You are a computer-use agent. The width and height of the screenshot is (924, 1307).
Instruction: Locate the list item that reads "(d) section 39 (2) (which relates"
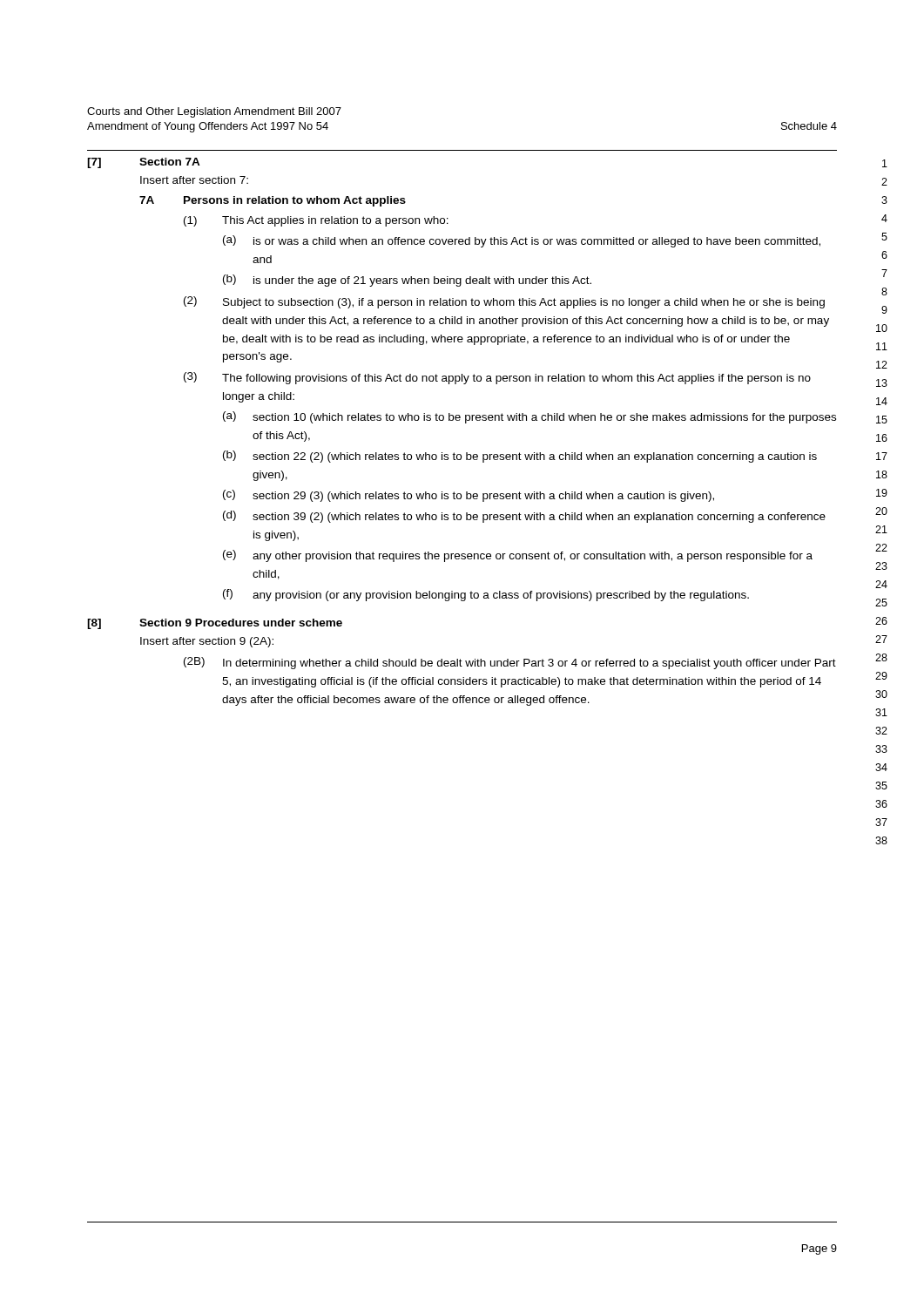529,526
